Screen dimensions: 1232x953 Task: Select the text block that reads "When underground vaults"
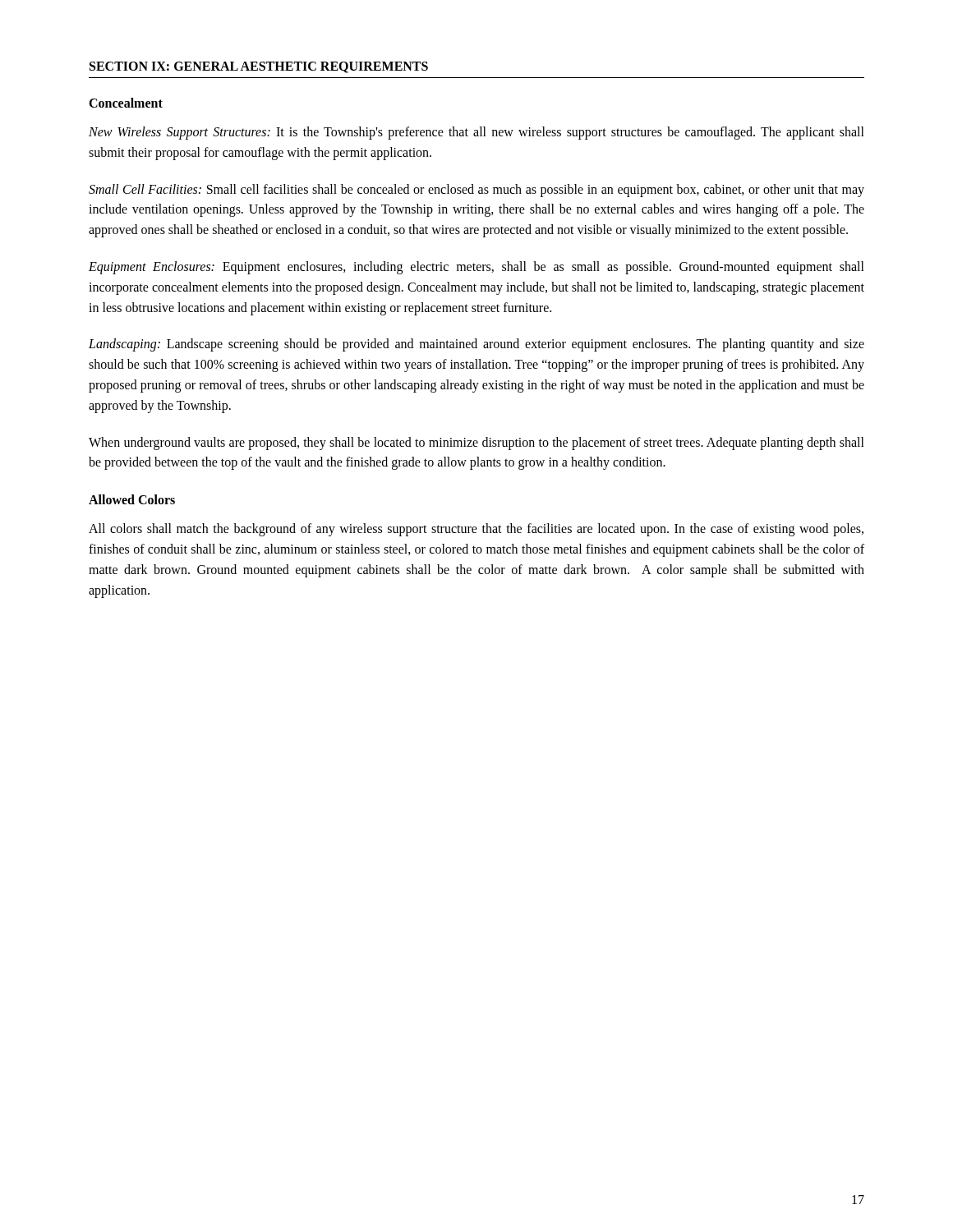pyautogui.click(x=476, y=452)
